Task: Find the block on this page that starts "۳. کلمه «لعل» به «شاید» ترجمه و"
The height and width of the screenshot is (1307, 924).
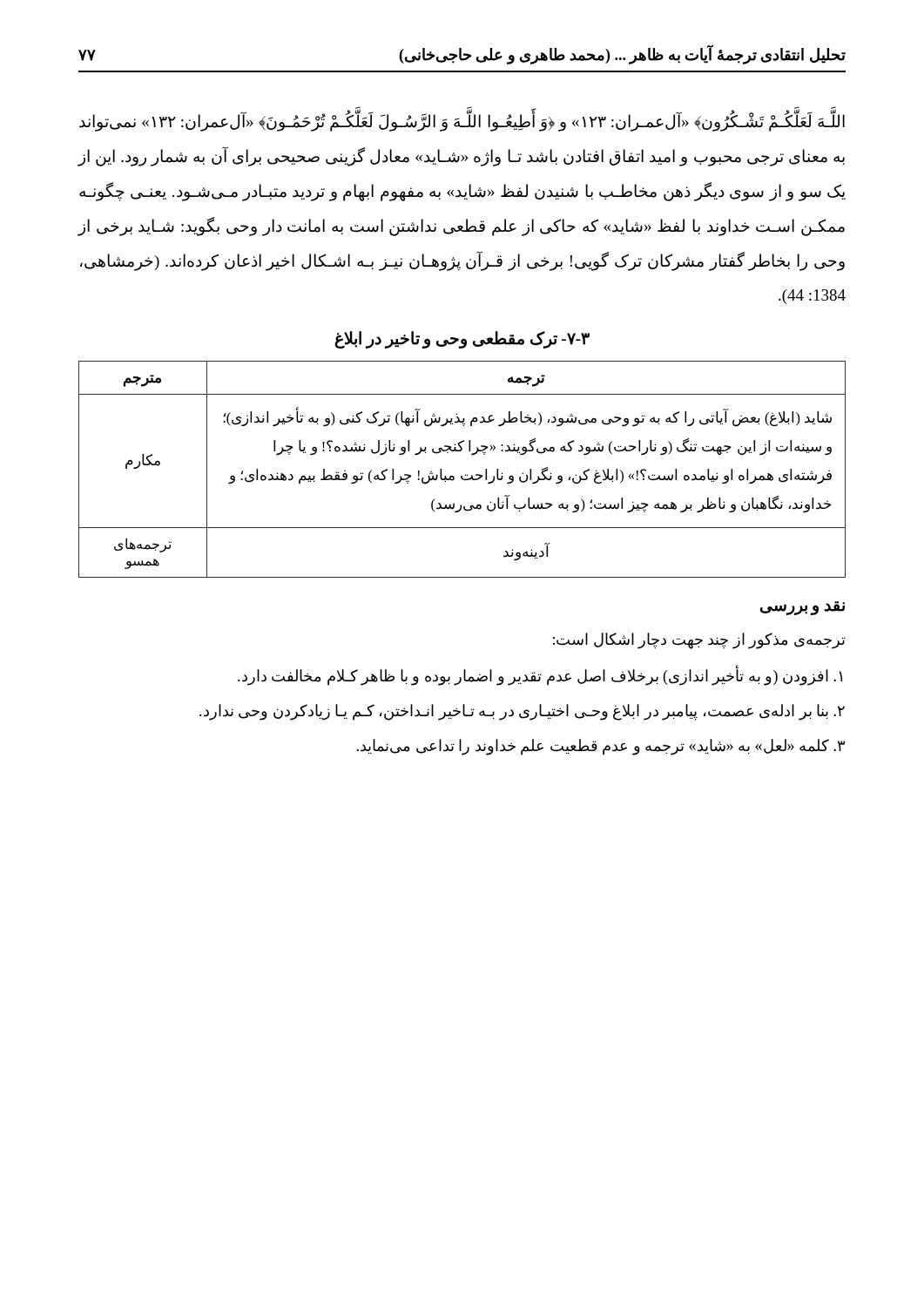Action: [601, 746]
